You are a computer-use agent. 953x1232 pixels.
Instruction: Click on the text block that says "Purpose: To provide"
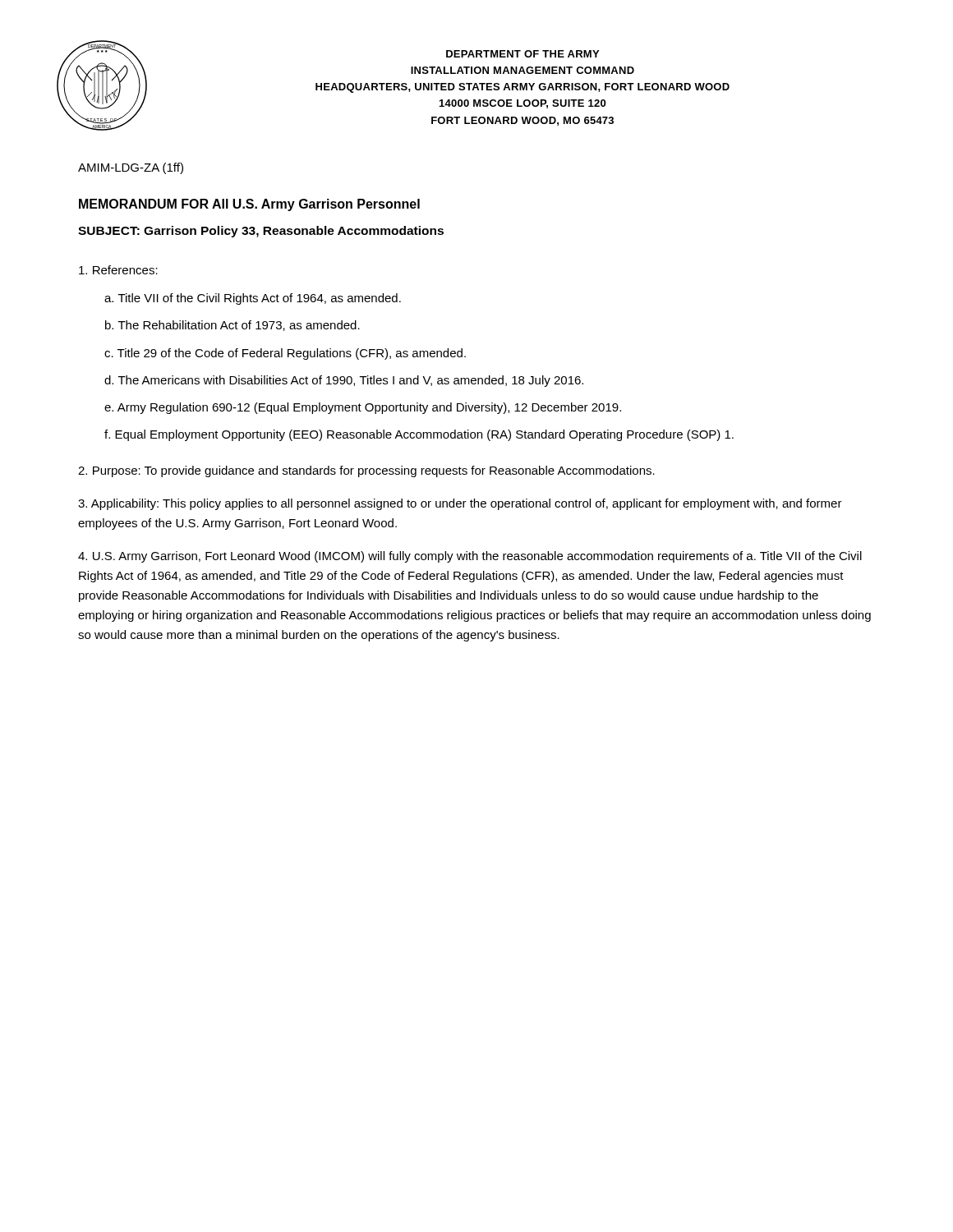point(367,470)
